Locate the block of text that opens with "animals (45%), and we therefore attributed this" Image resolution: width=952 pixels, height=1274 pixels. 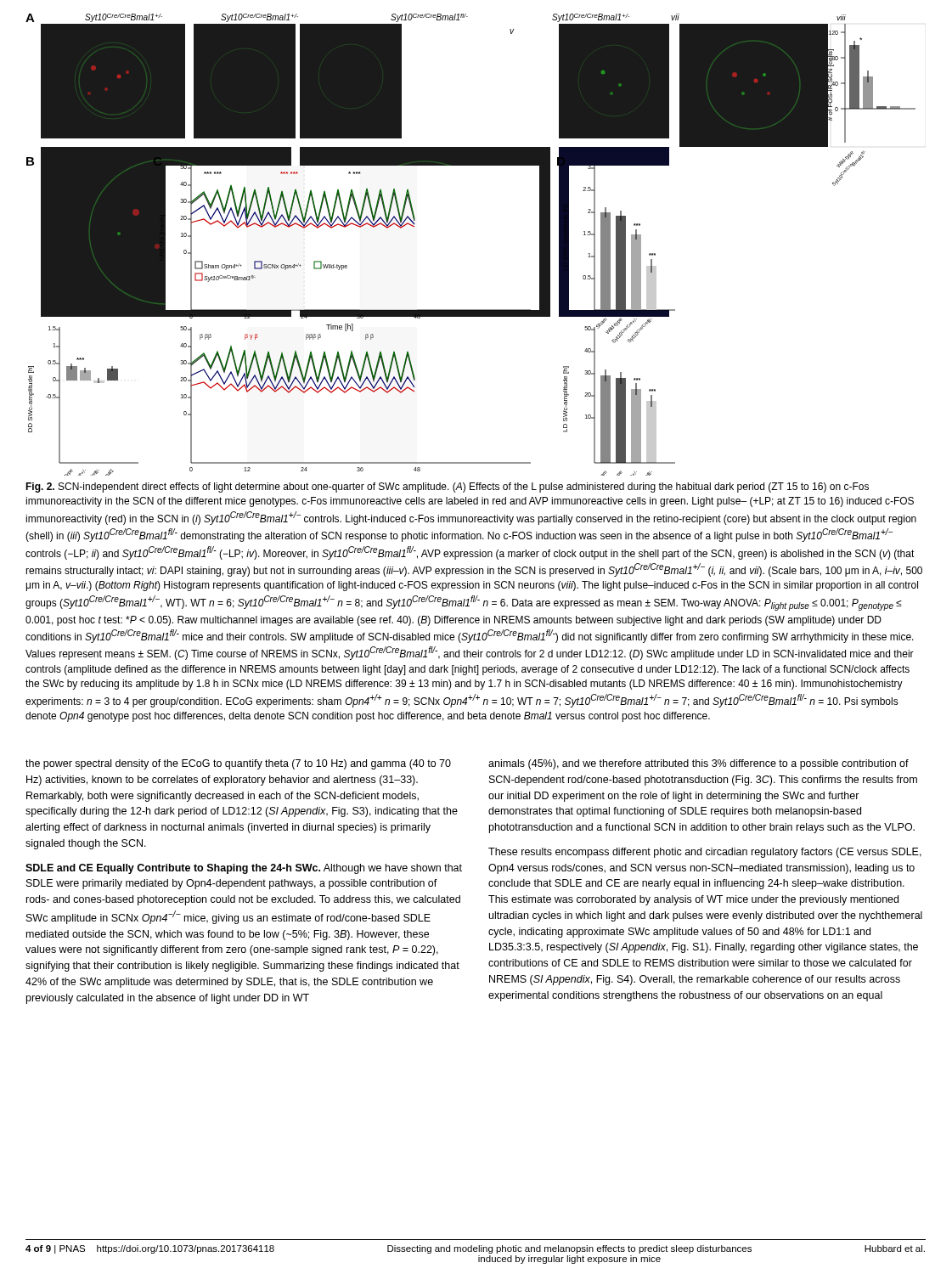pos(707,880)
